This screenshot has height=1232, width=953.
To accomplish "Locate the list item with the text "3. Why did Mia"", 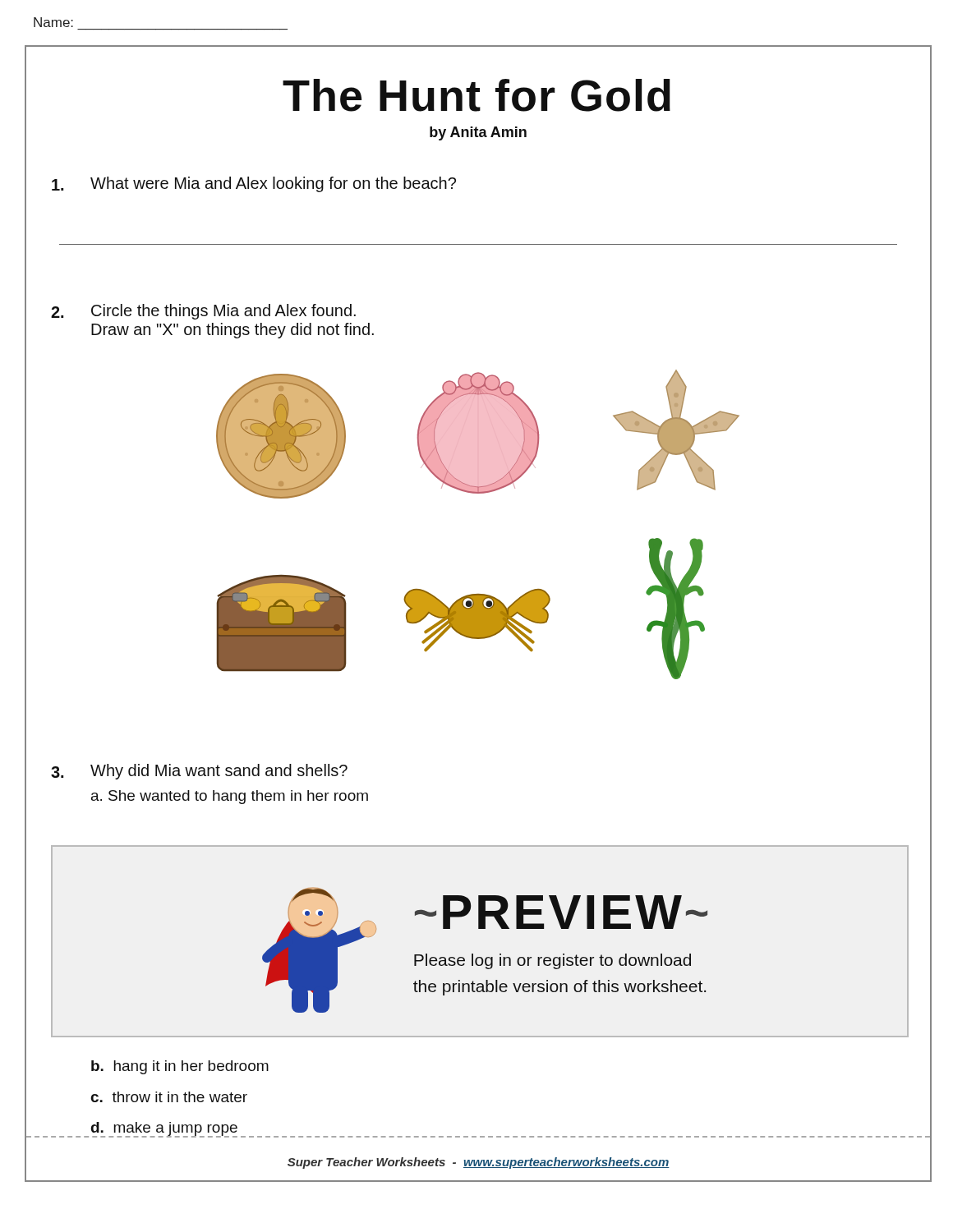I will [x=201, y=776].
